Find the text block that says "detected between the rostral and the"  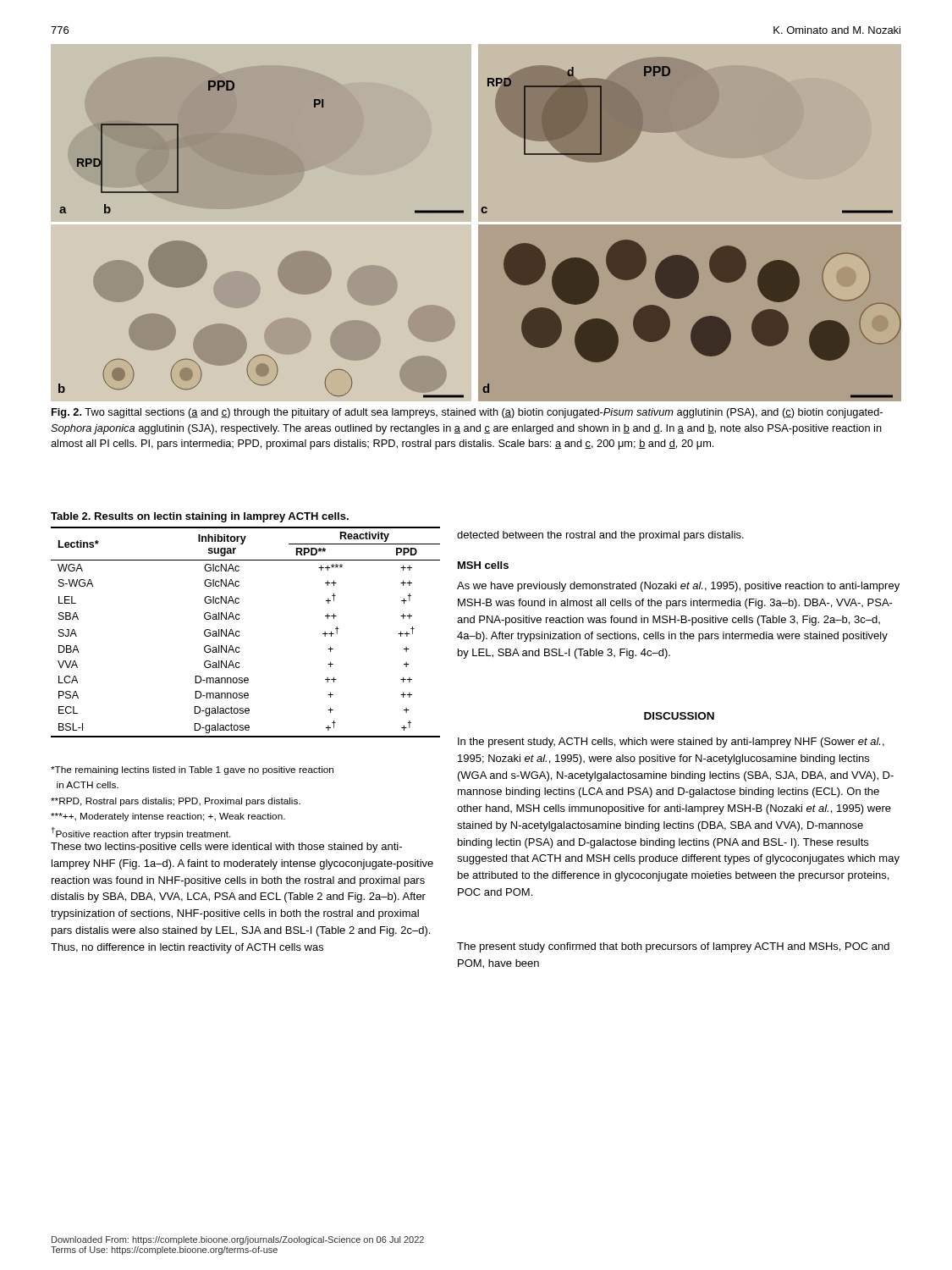(x=601, y=535)
